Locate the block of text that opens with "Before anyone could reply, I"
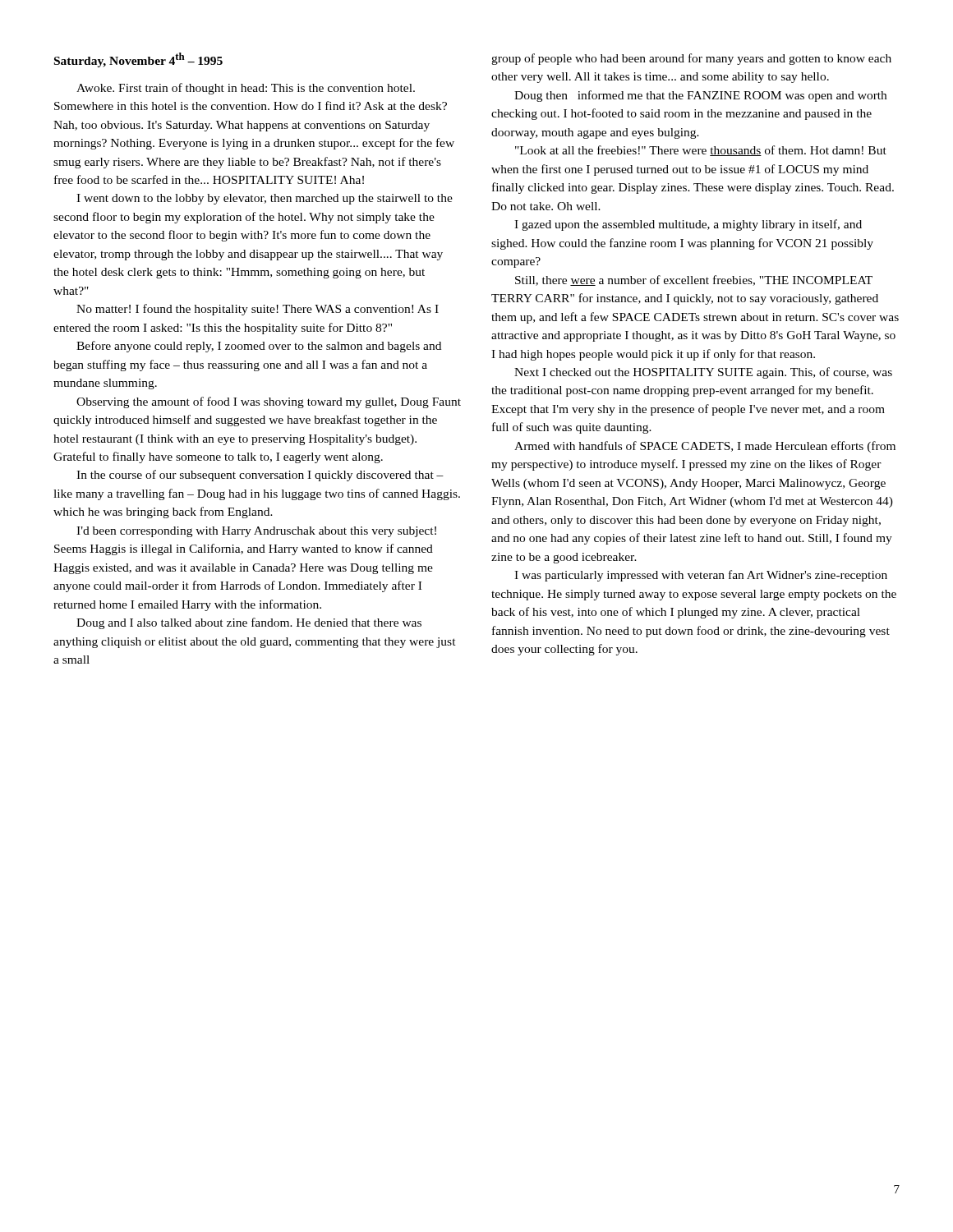Image resolution: width=953 pixels, height=1232 pixels. pos(258,365)
